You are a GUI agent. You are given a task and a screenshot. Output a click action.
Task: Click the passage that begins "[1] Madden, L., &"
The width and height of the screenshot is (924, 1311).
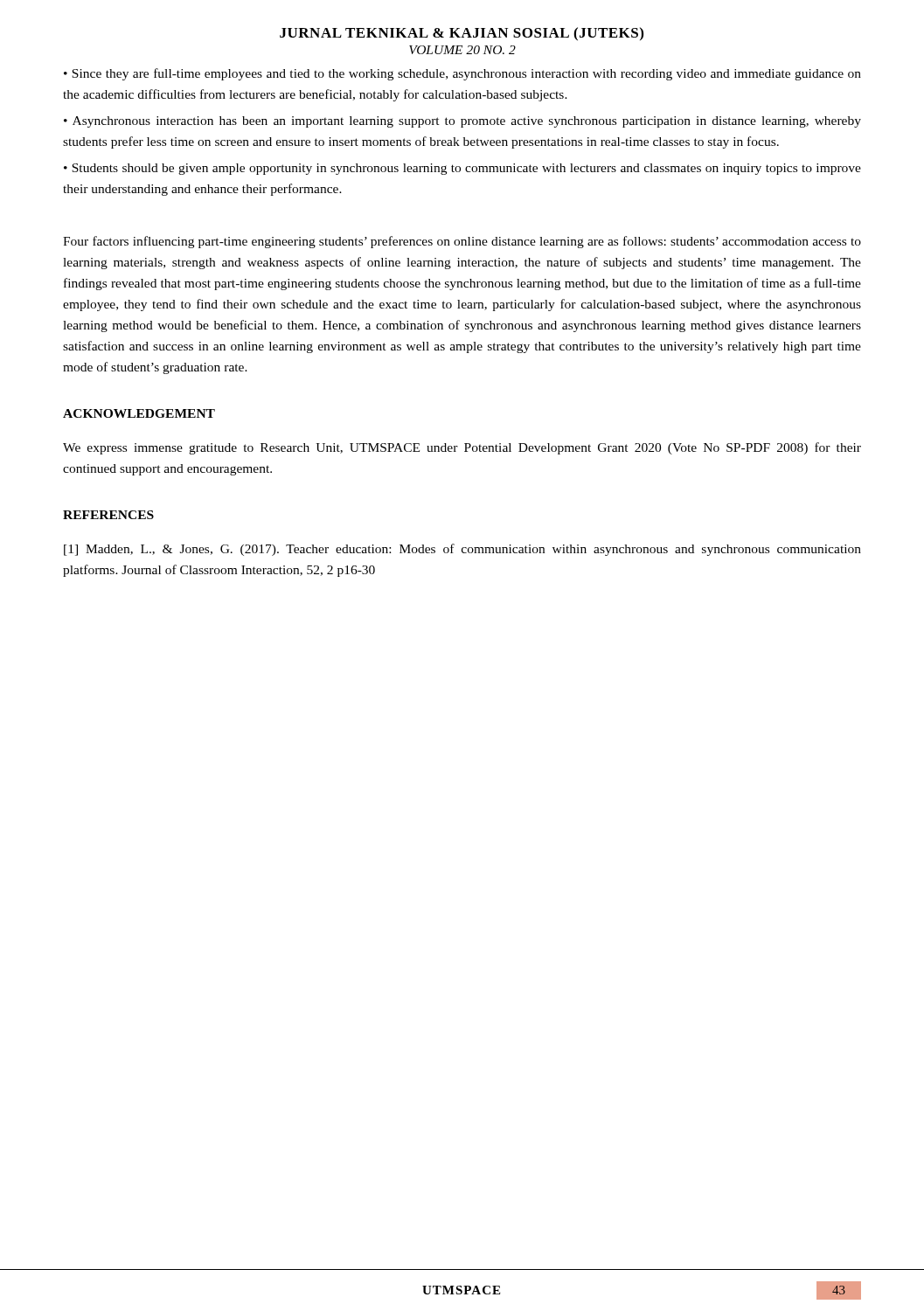pos(462,559)
